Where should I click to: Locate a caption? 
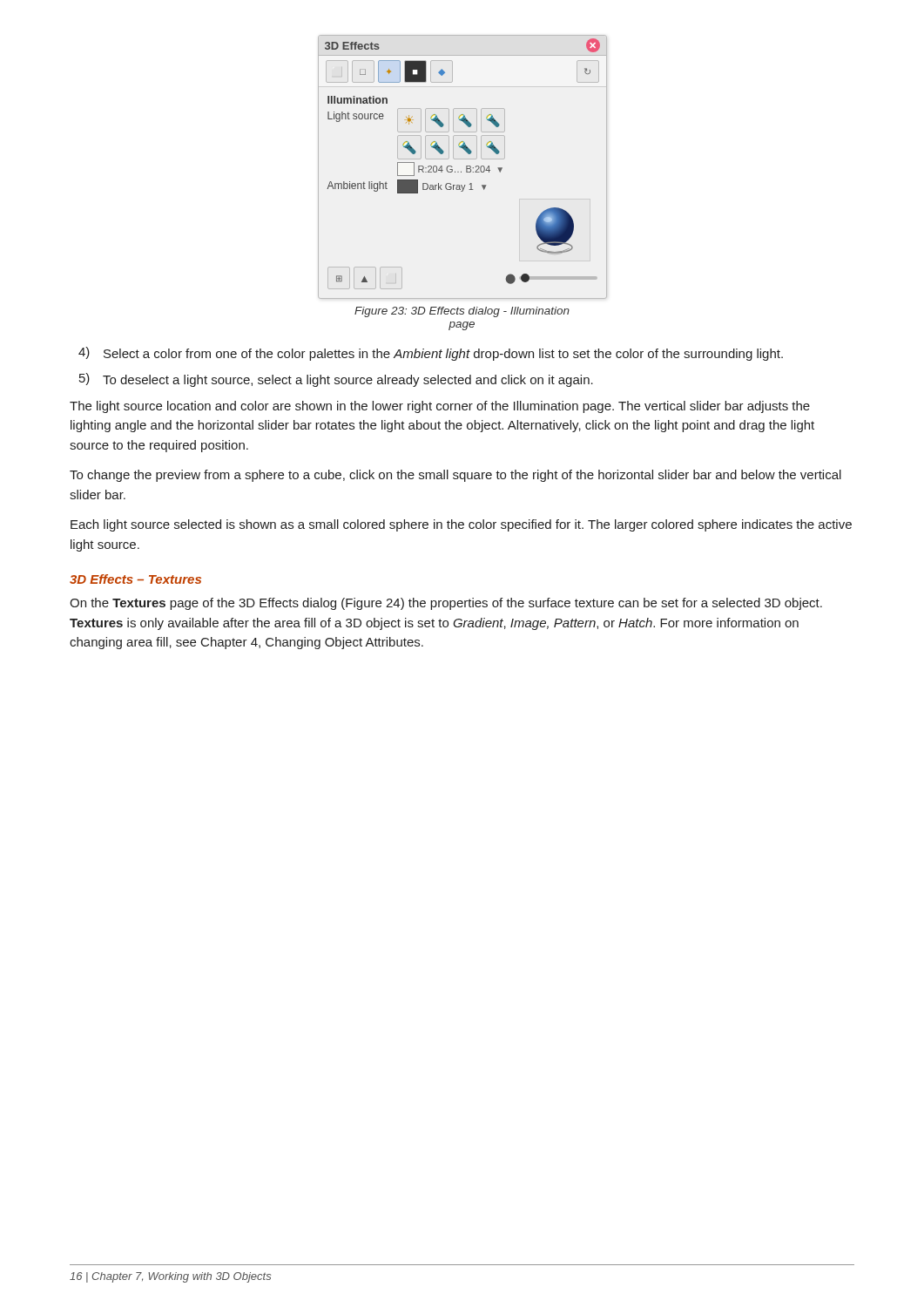[462, 317]
